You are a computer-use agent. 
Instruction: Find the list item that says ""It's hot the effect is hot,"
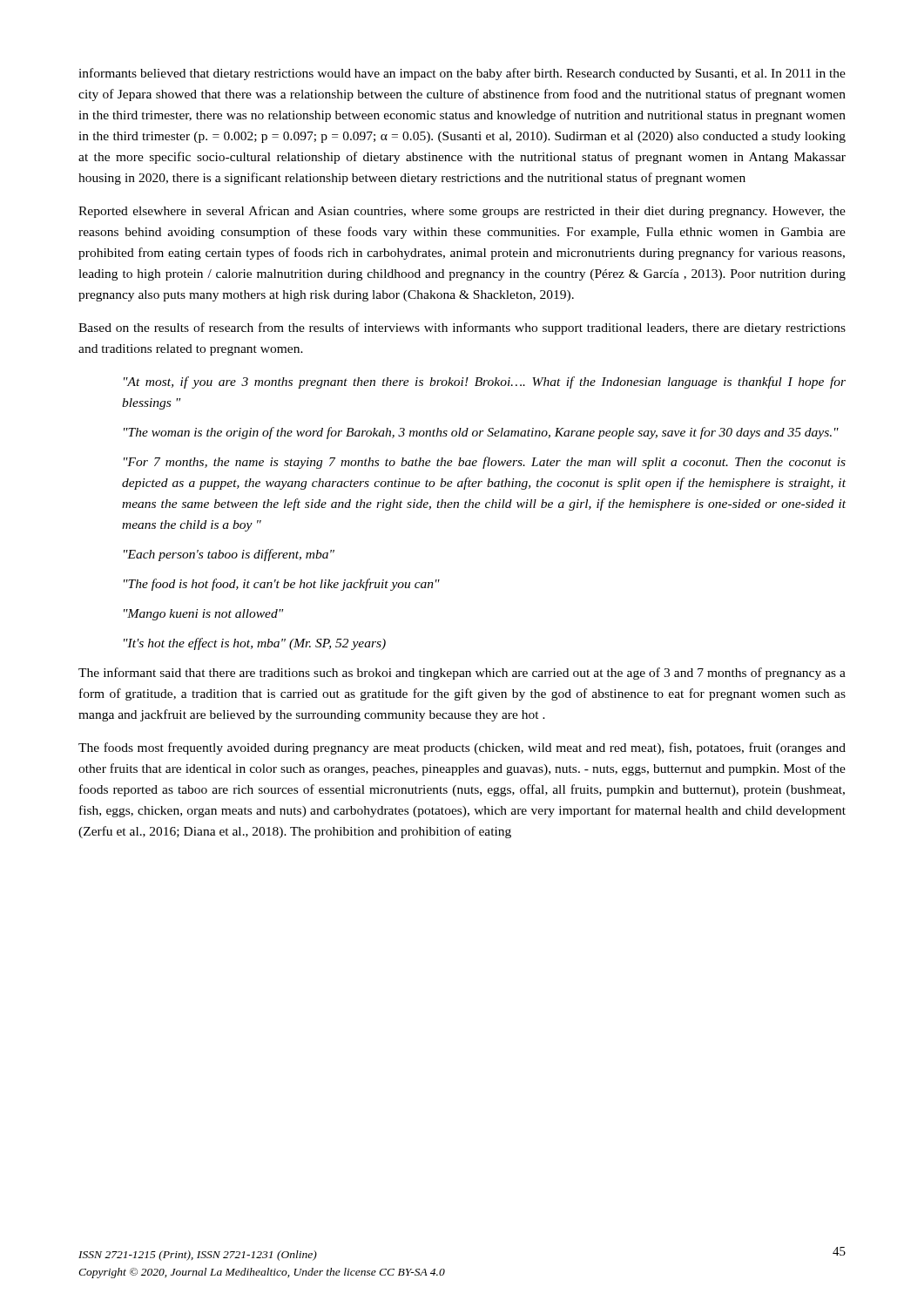pos(255,644)
